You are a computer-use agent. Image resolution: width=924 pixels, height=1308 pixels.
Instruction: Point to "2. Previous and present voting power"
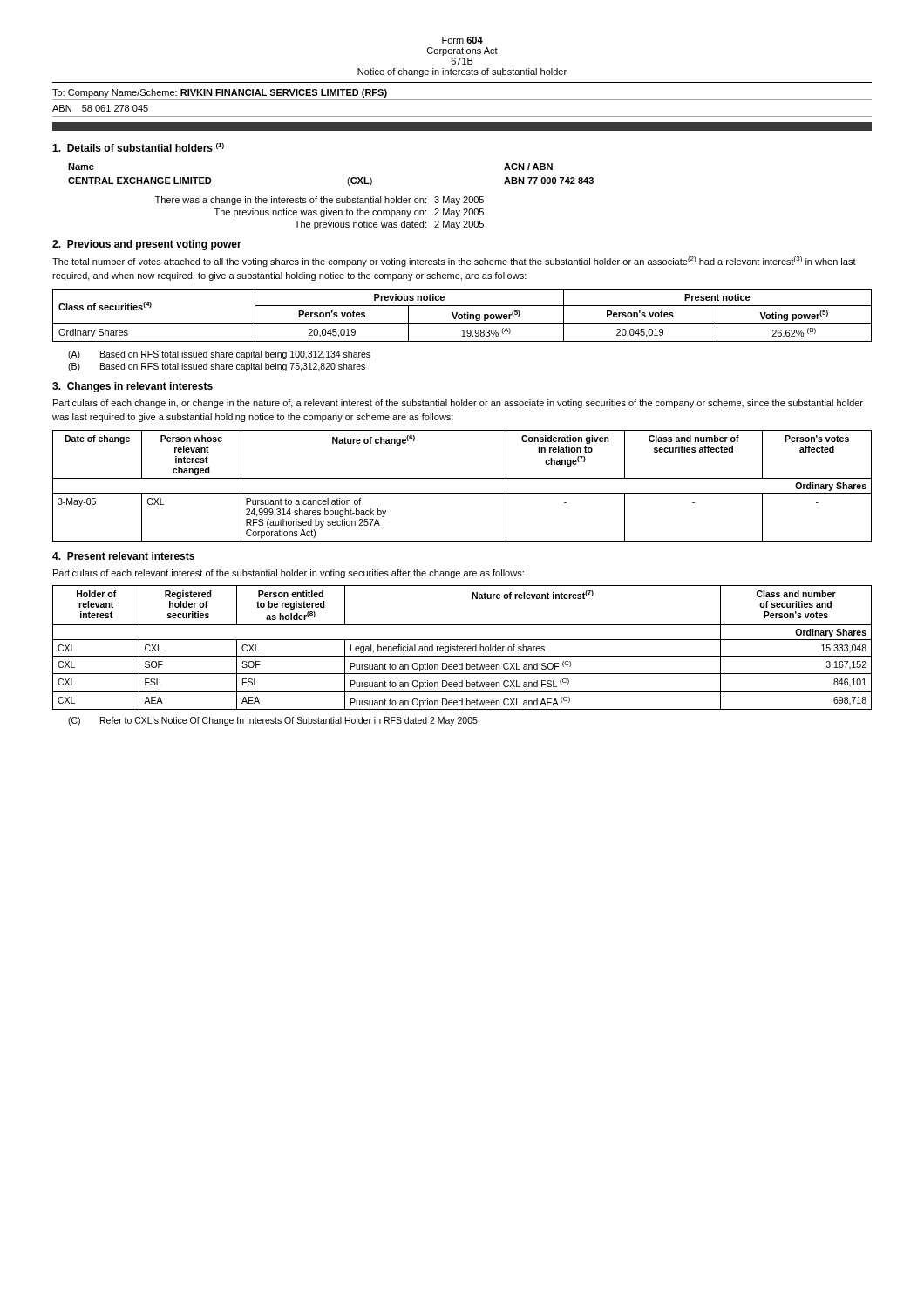[x=147, y=244]
